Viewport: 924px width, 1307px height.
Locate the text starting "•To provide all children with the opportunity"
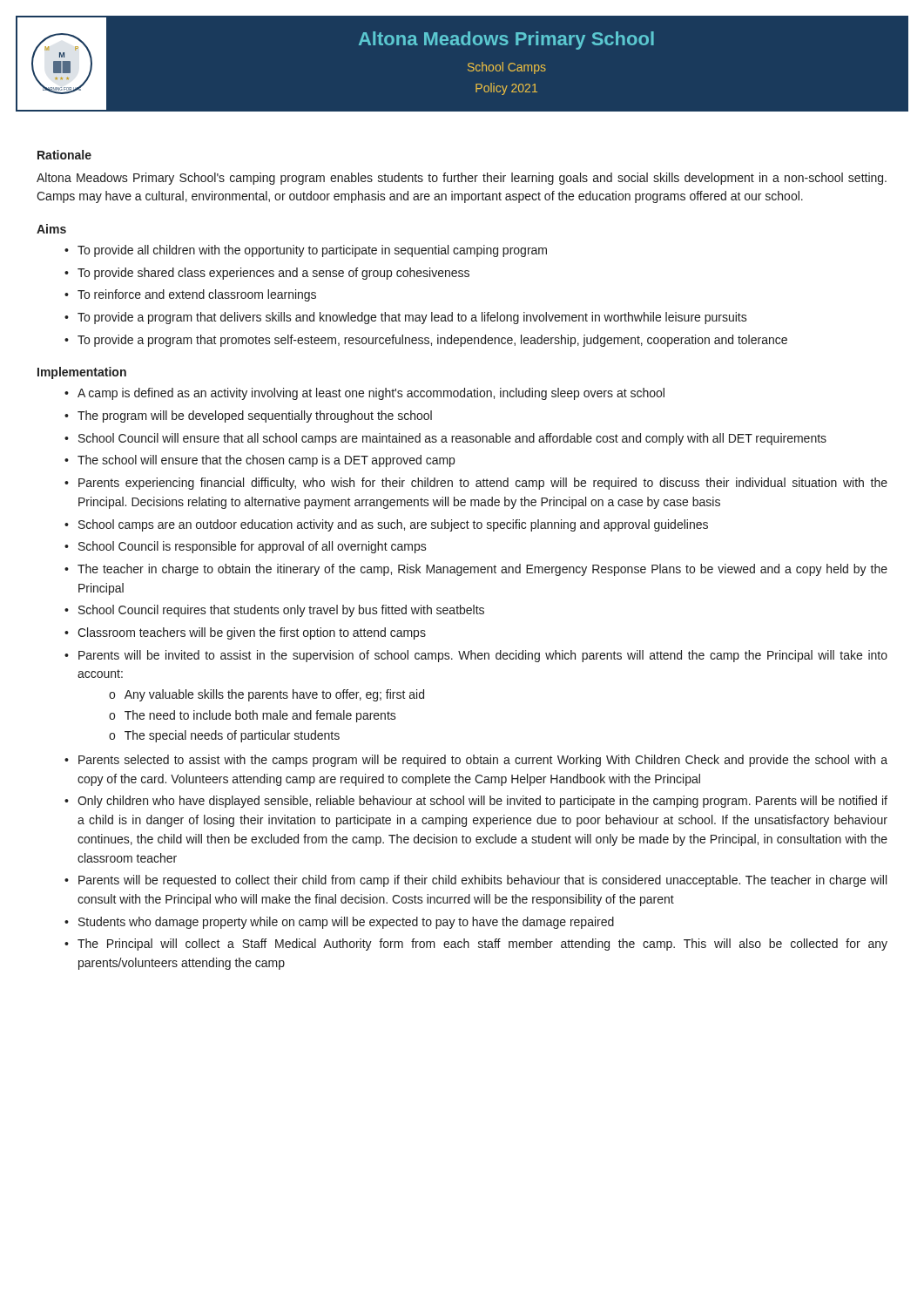(x=306, y=251)
